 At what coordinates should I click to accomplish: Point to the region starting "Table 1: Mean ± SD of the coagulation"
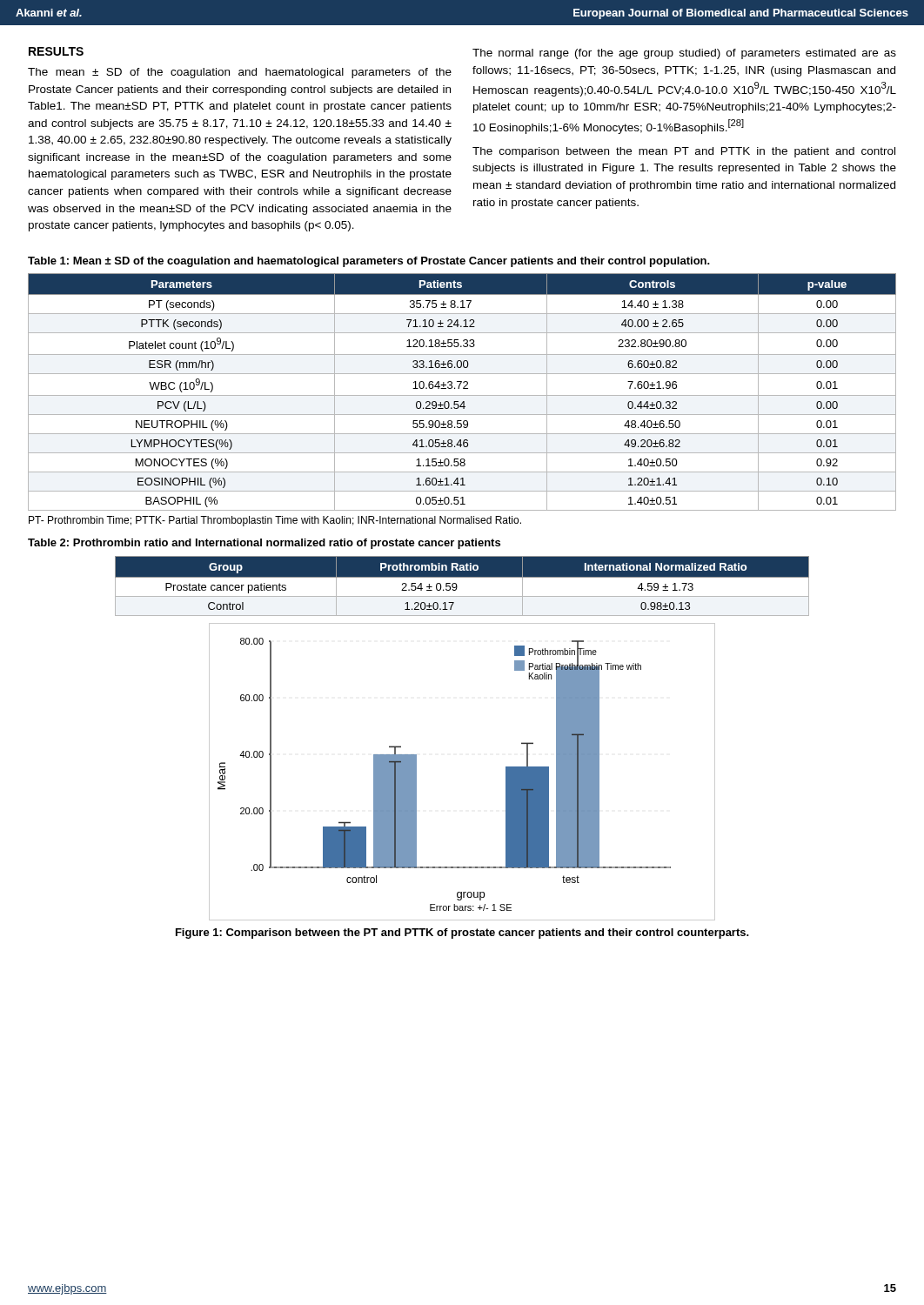coord(369,260)
